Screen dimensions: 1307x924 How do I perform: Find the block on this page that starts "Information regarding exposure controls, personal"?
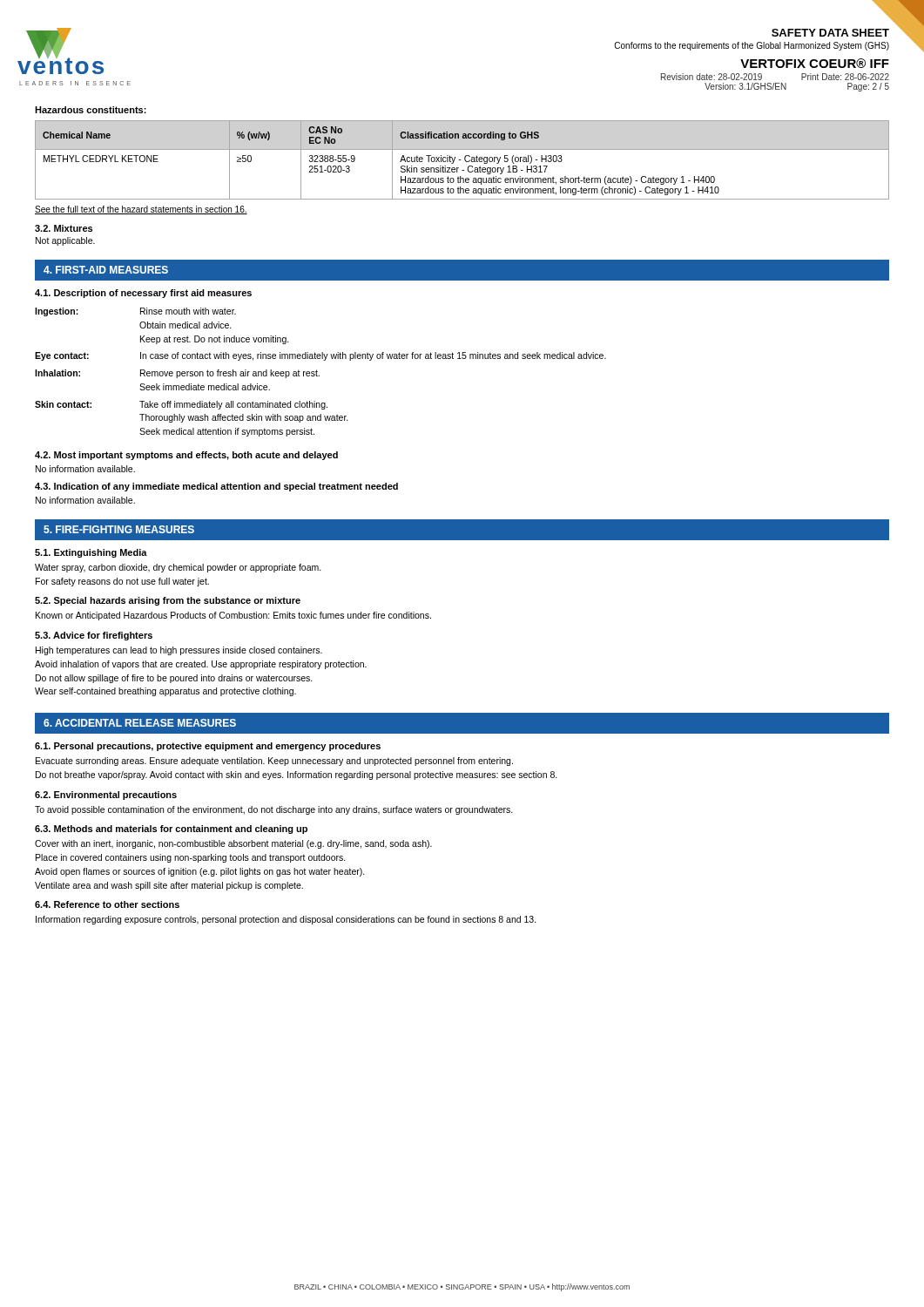coord(286,919)
